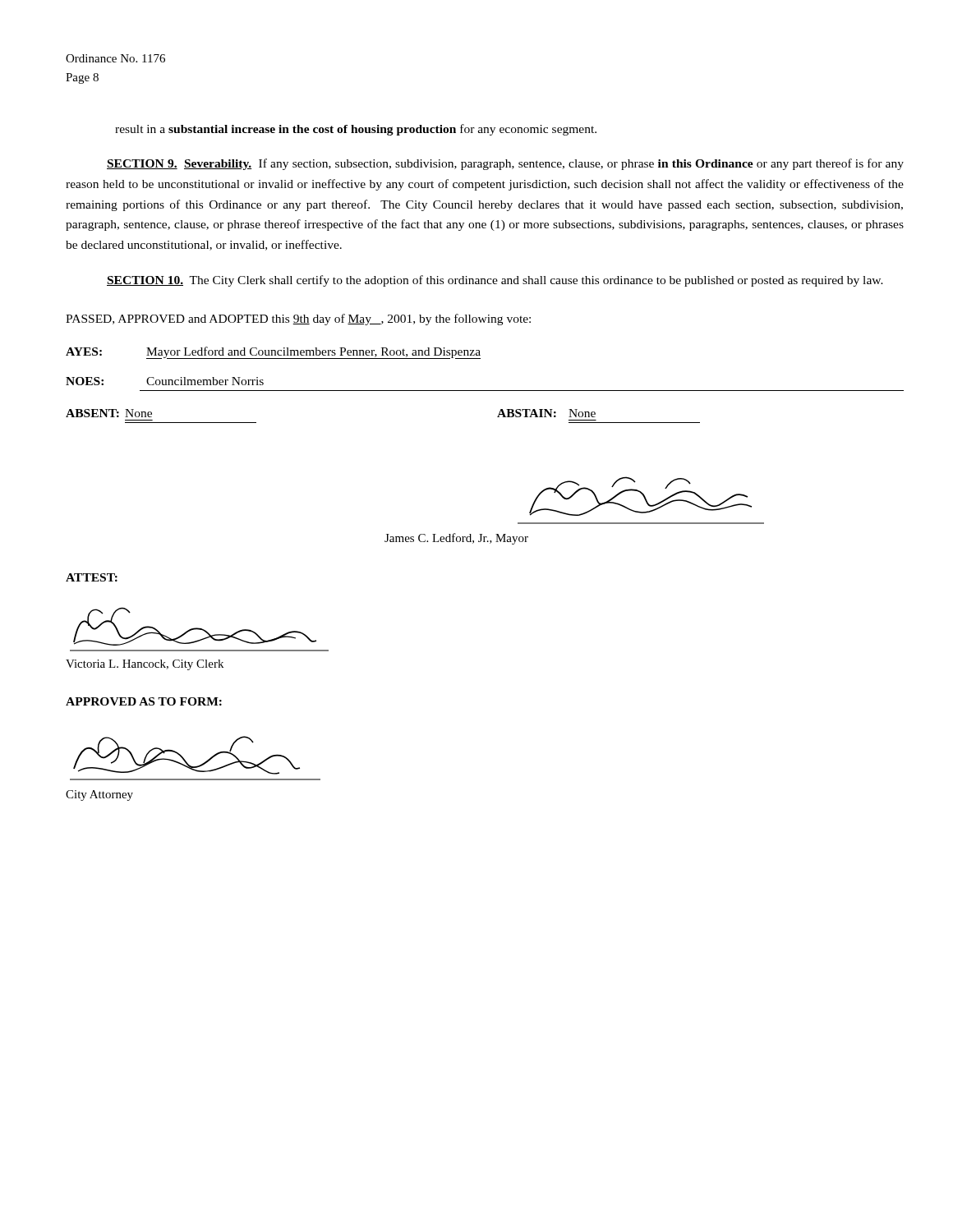Find the region starting "PASSED, APPROVED and ADOPTED this 9th day"
The image size is (953, 1232).
point(299,318)
